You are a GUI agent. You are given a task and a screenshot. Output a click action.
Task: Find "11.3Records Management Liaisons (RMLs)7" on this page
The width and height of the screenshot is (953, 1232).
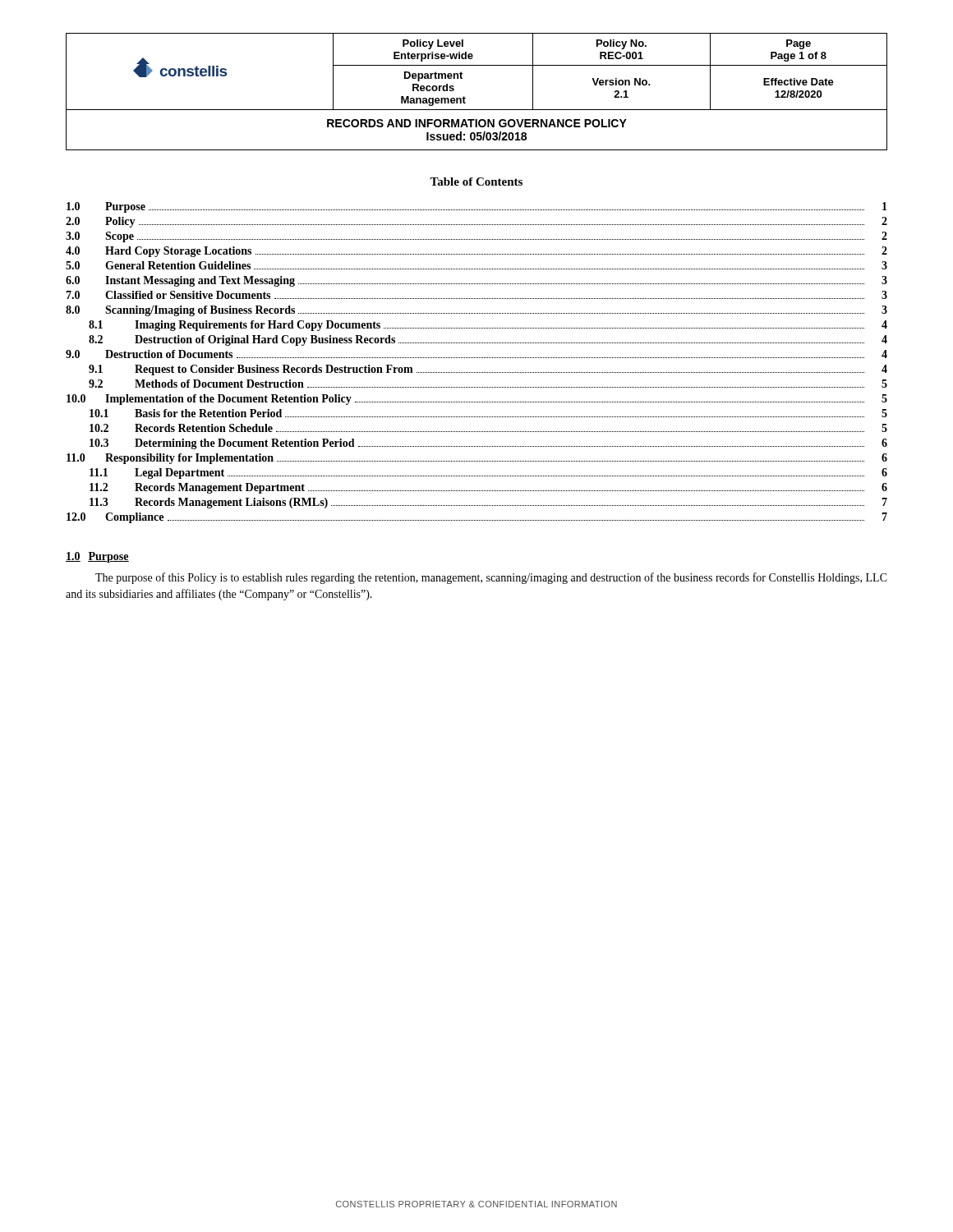click(x=476, y=503)
